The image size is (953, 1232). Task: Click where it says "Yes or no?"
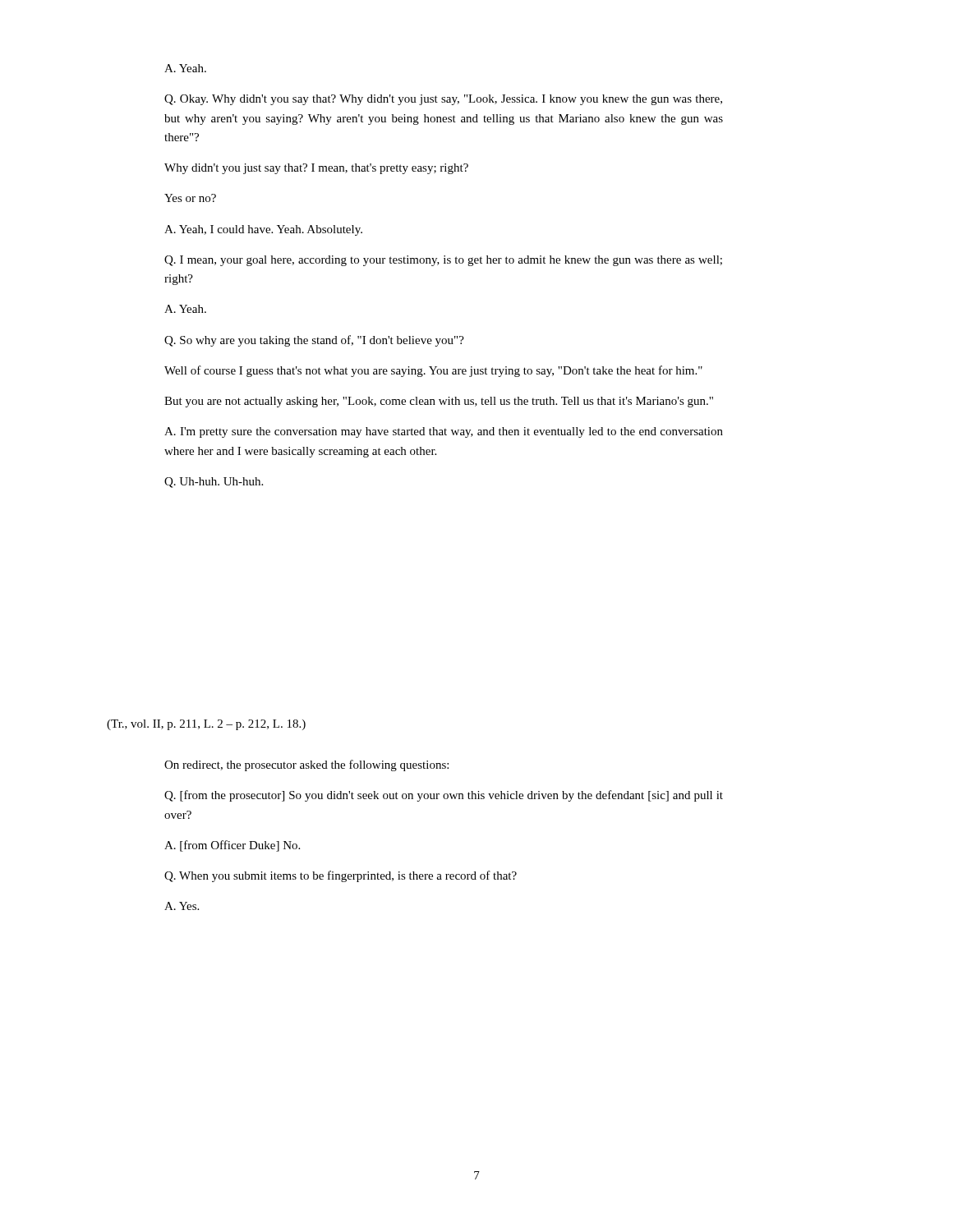190,198
